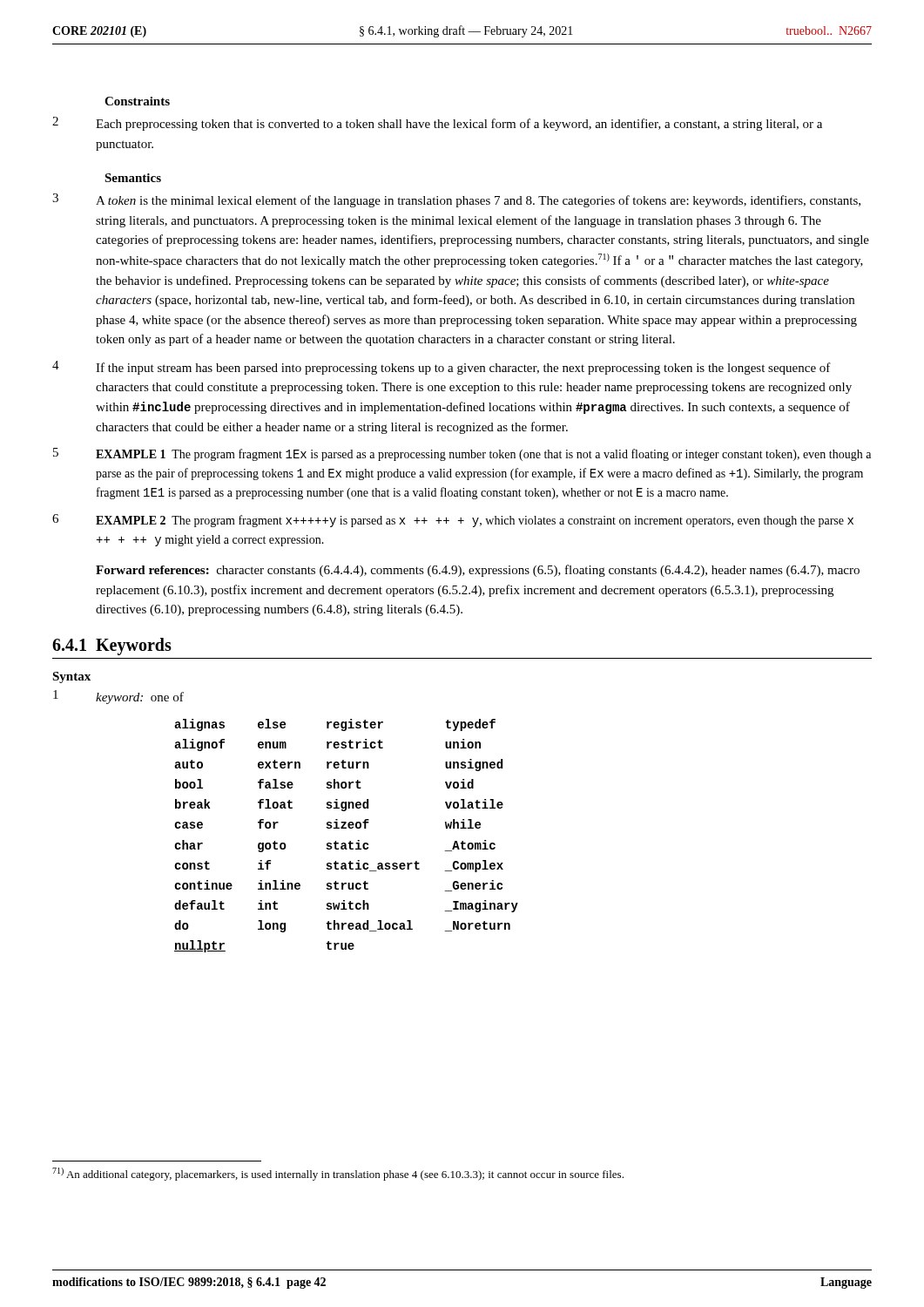This screenshot has height=1307, width=924.
Task: Click where it says "1 keyword: one of"
Action: pyautogui.click(x=118, y=697)
